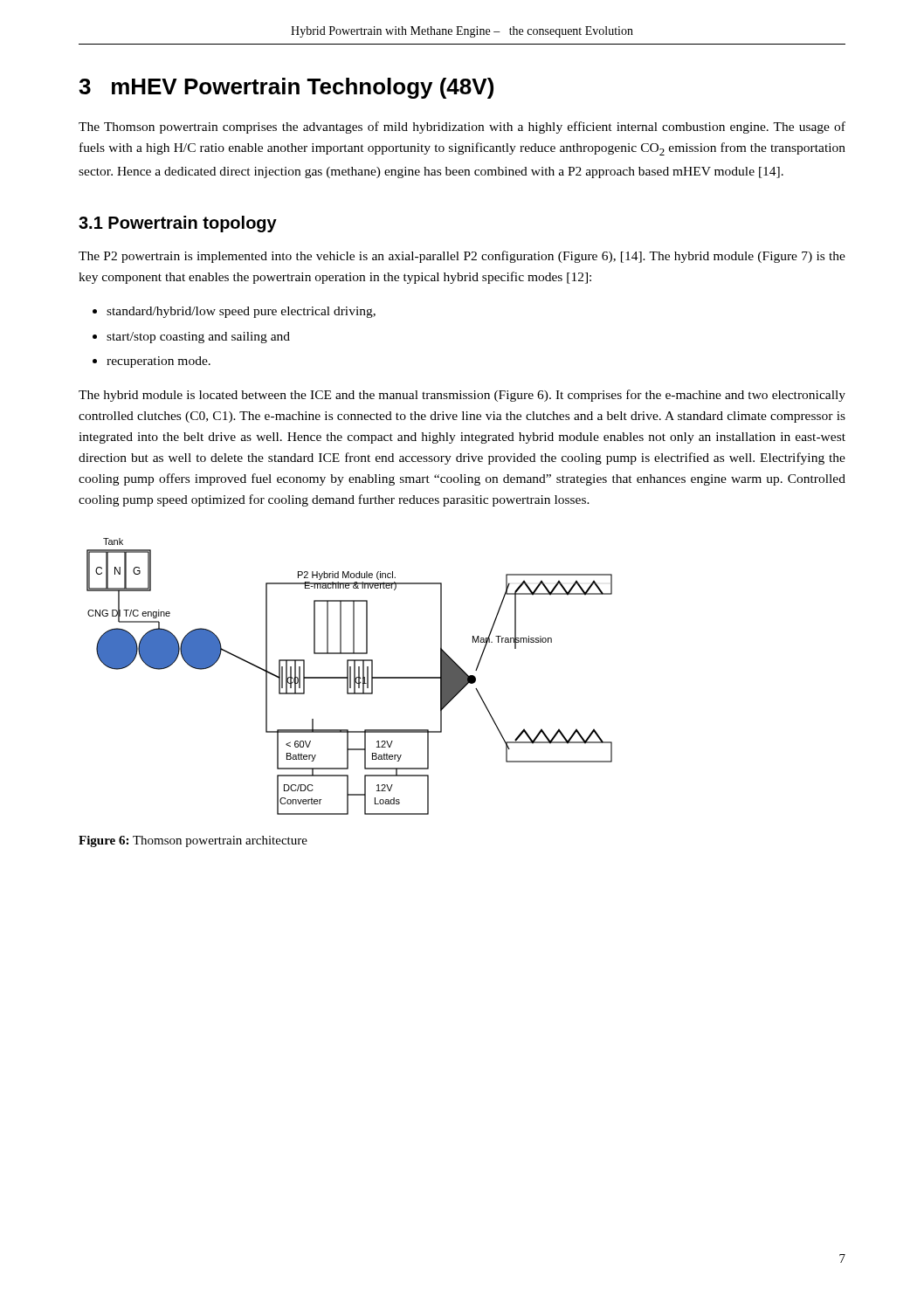Where does it say "3.1 Powertrain topology"?

178,224
